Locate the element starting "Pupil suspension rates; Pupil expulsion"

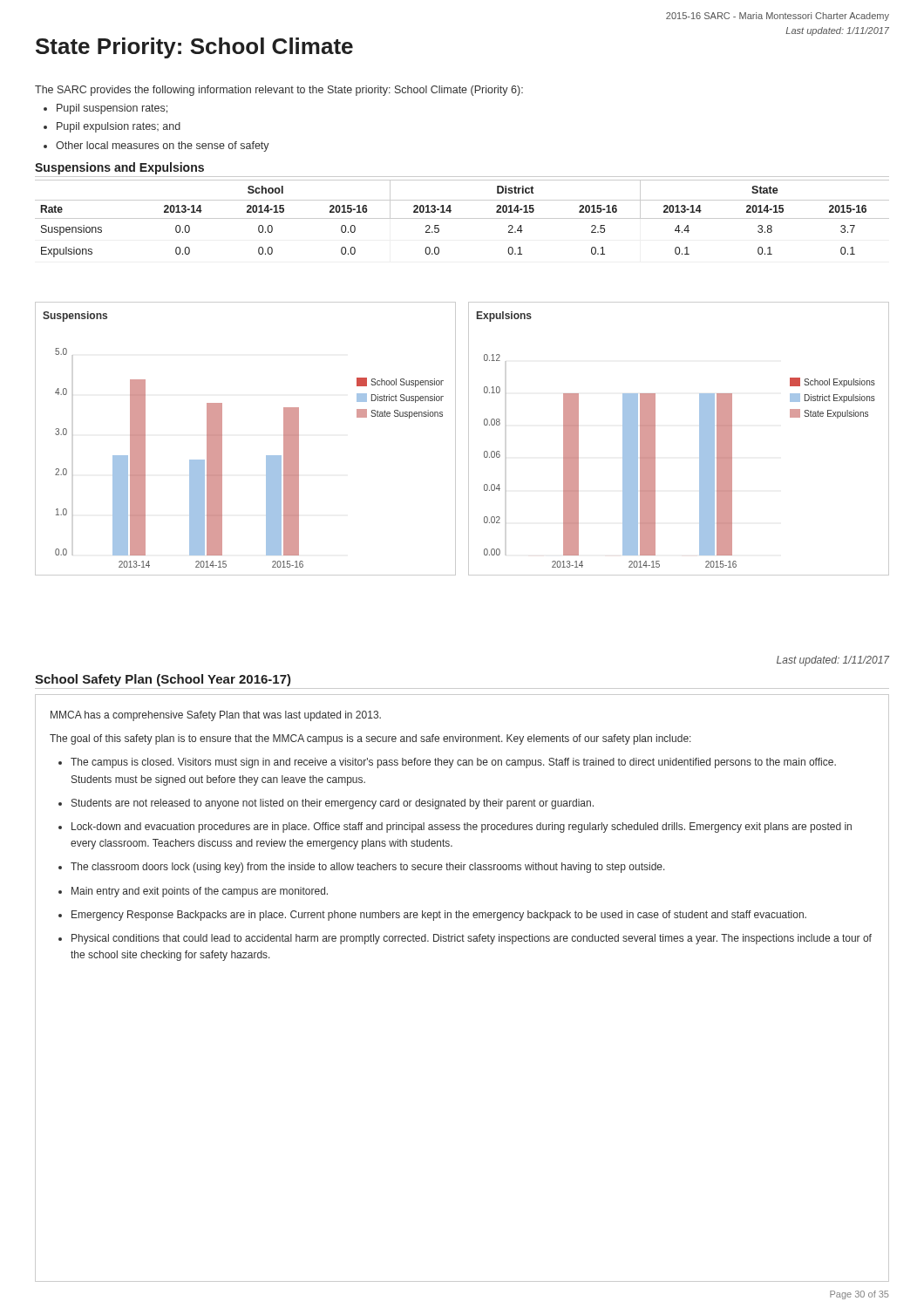[105, 109]
